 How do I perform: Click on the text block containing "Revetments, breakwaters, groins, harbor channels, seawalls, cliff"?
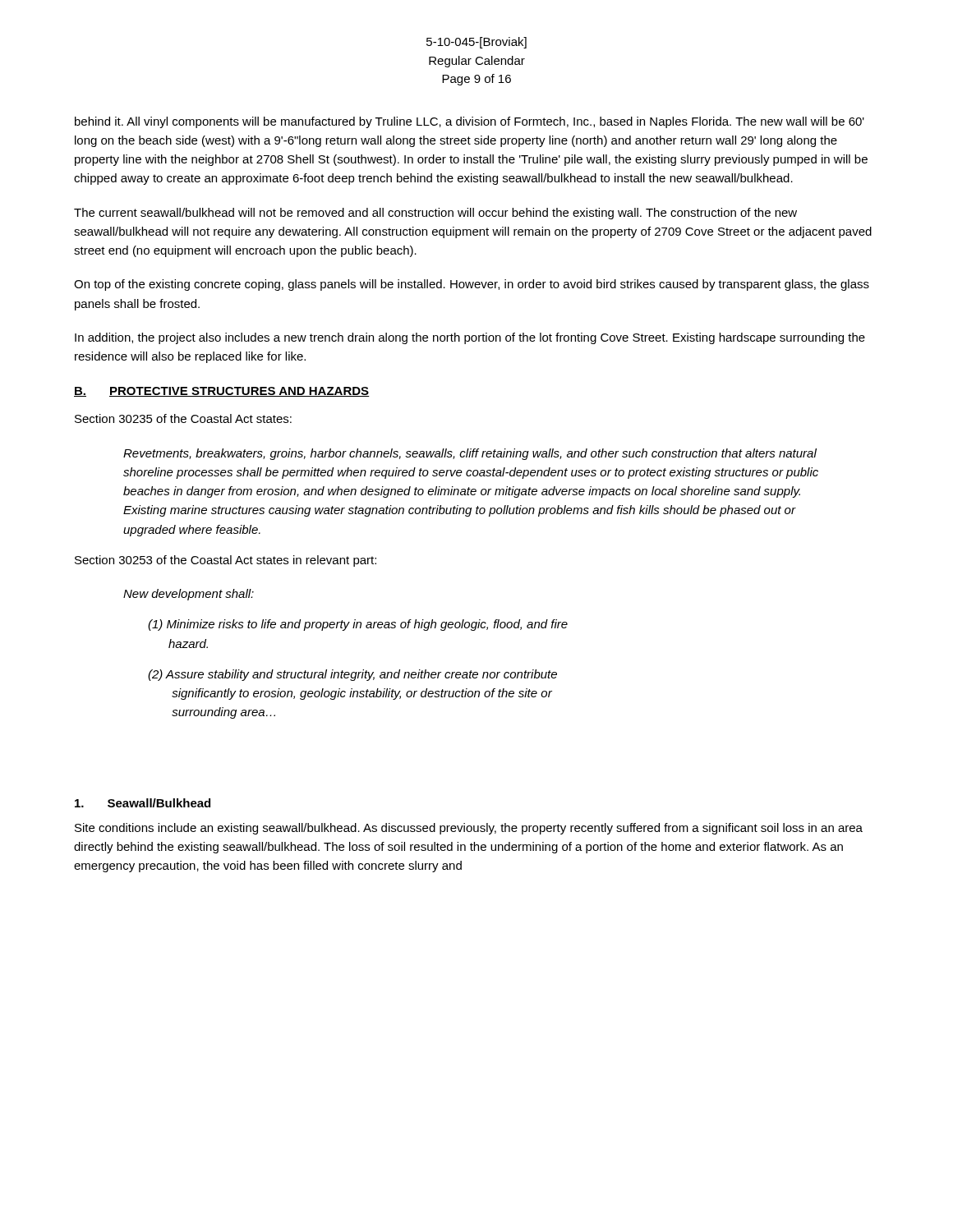471,491
